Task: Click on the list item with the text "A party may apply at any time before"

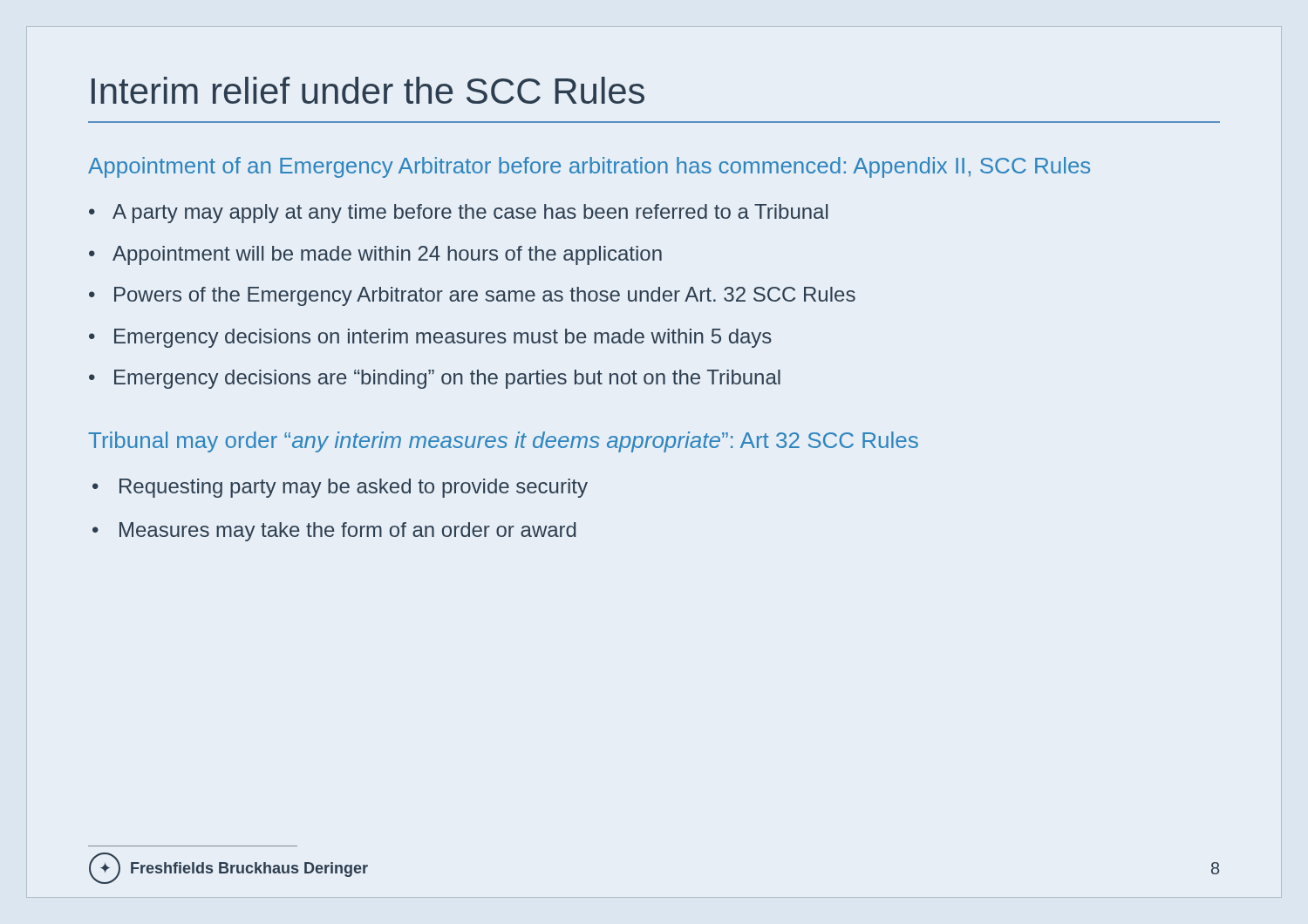Action: point(654,212)
